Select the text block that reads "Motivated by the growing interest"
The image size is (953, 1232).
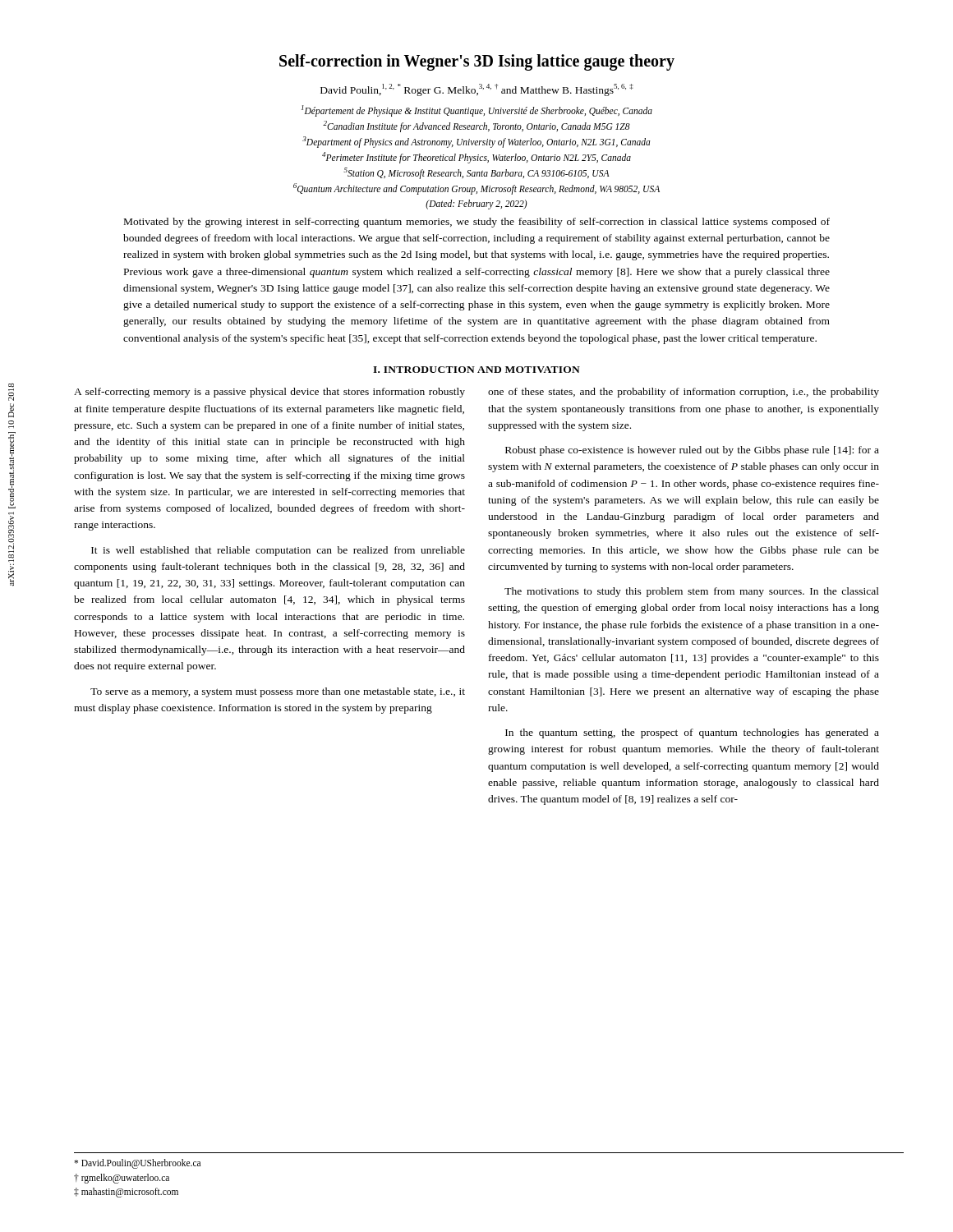[476, 279]
